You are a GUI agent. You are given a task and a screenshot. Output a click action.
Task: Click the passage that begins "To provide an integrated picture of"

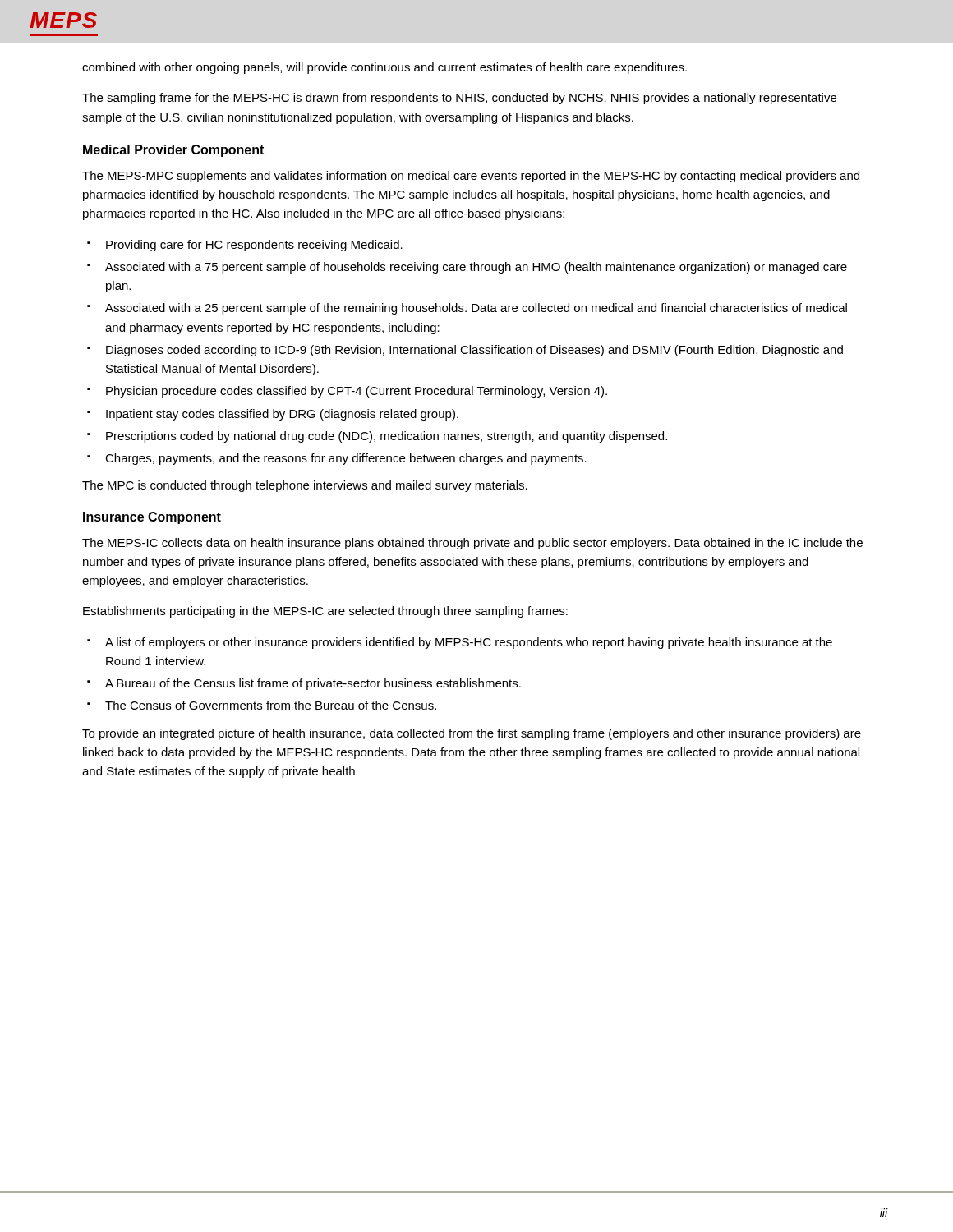[x=472, y=752]
